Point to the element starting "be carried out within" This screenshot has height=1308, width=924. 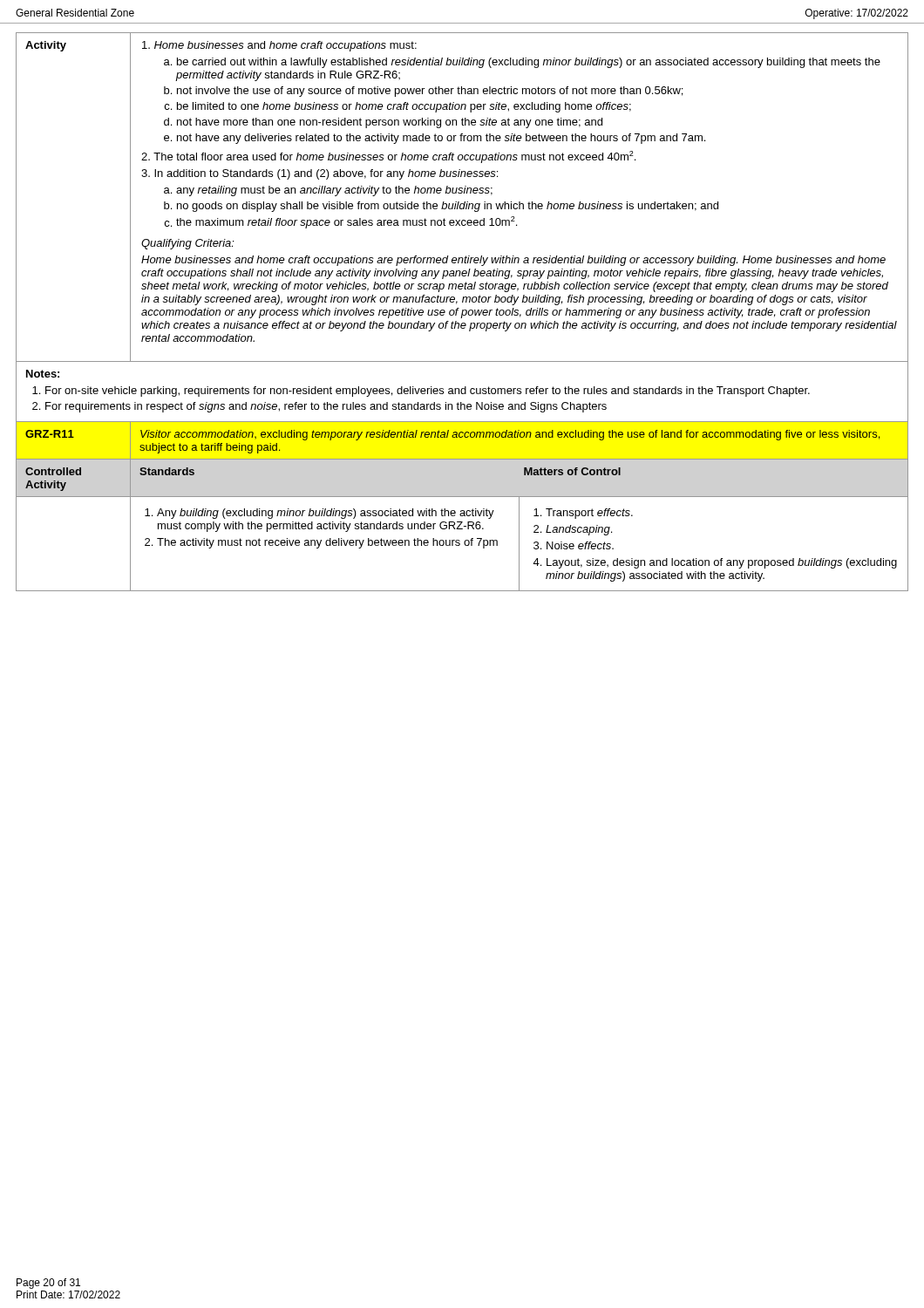coord(528,68)
